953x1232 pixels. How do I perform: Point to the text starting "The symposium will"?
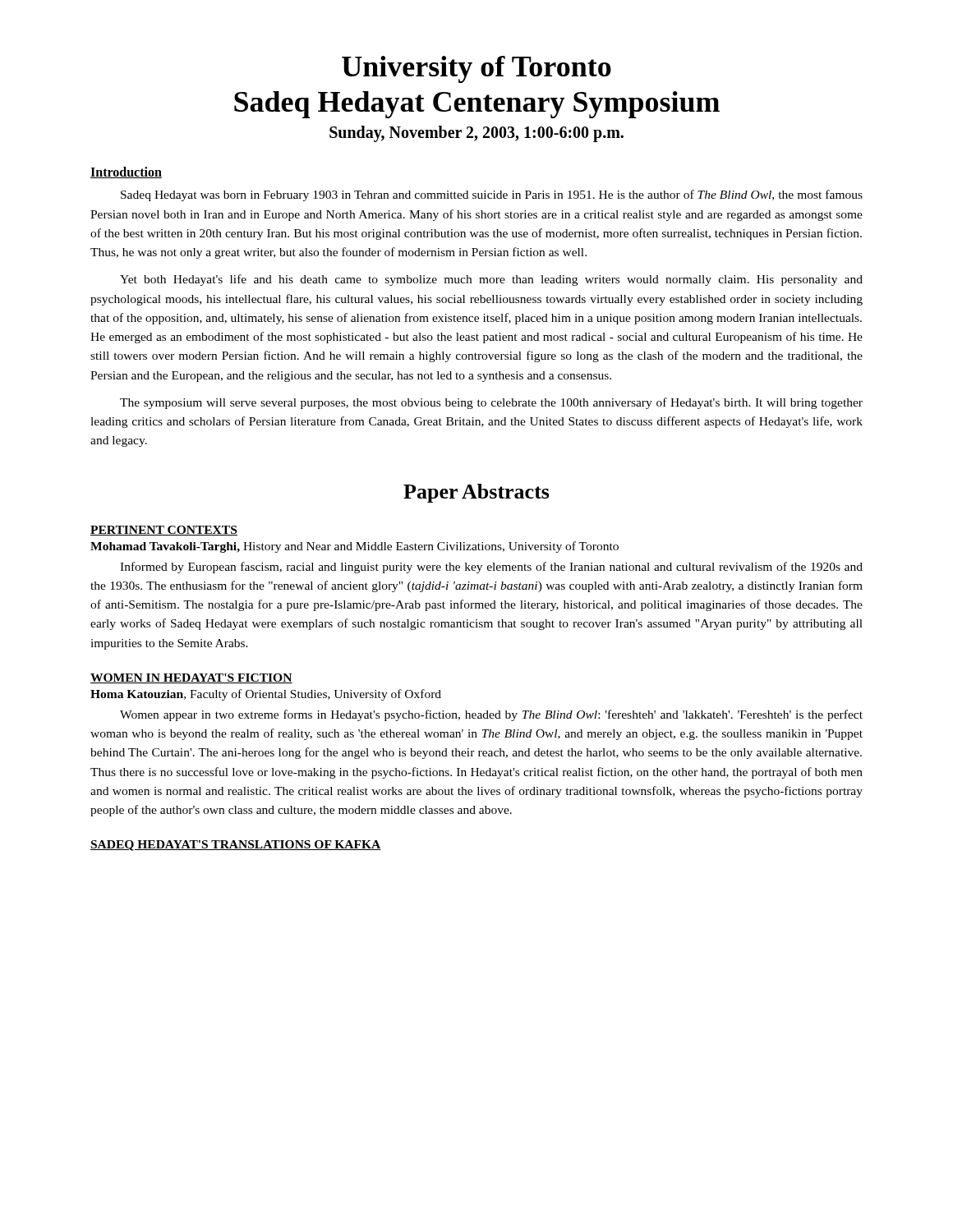(476, 421)
